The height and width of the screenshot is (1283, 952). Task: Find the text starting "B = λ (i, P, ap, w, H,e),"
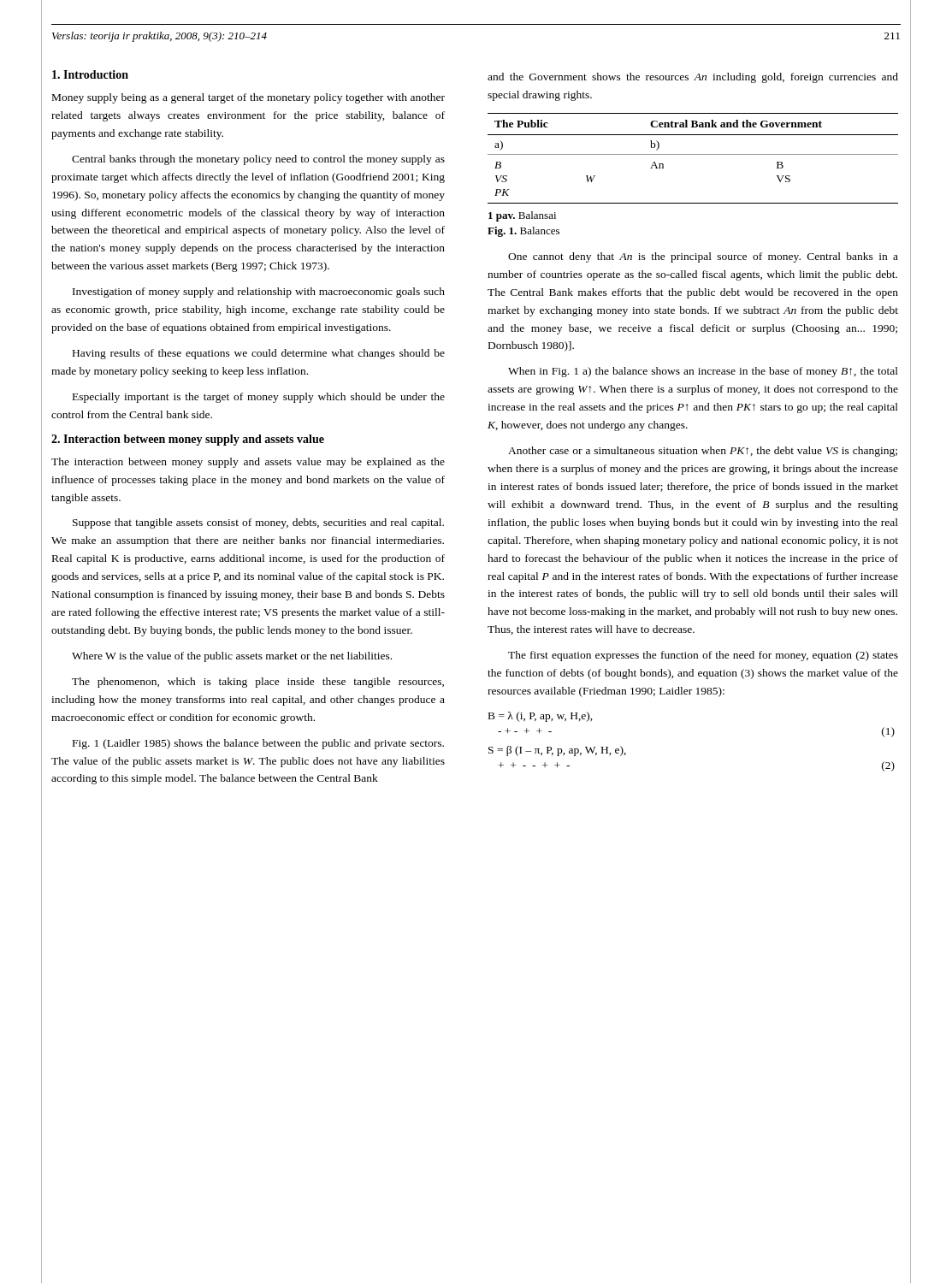coord(541,717)
